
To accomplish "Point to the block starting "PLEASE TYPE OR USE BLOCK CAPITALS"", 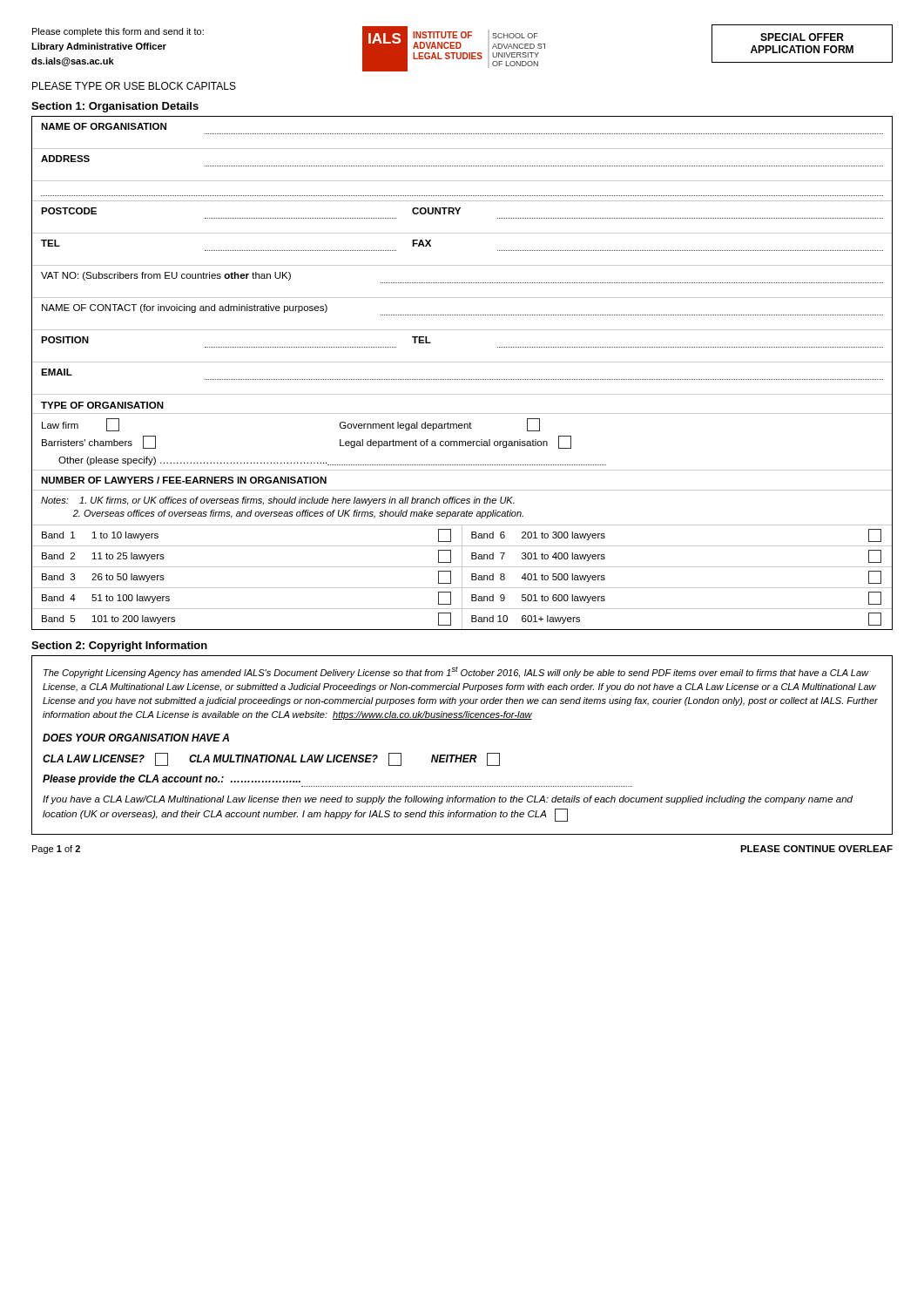I will 134,86.
